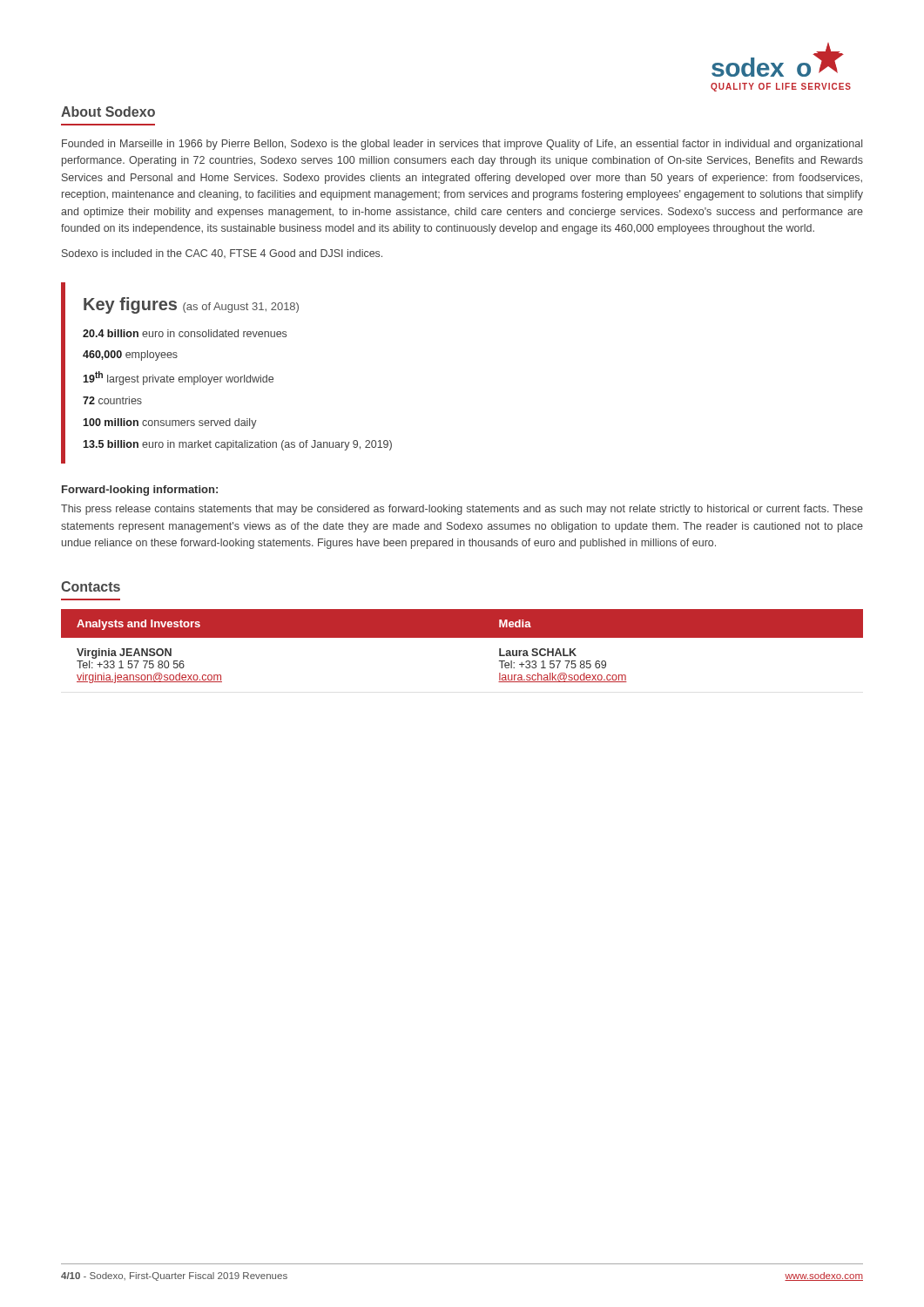
Task: Locate the region starting "Forward-looking information:"
Action: click(x=140, y=489)
